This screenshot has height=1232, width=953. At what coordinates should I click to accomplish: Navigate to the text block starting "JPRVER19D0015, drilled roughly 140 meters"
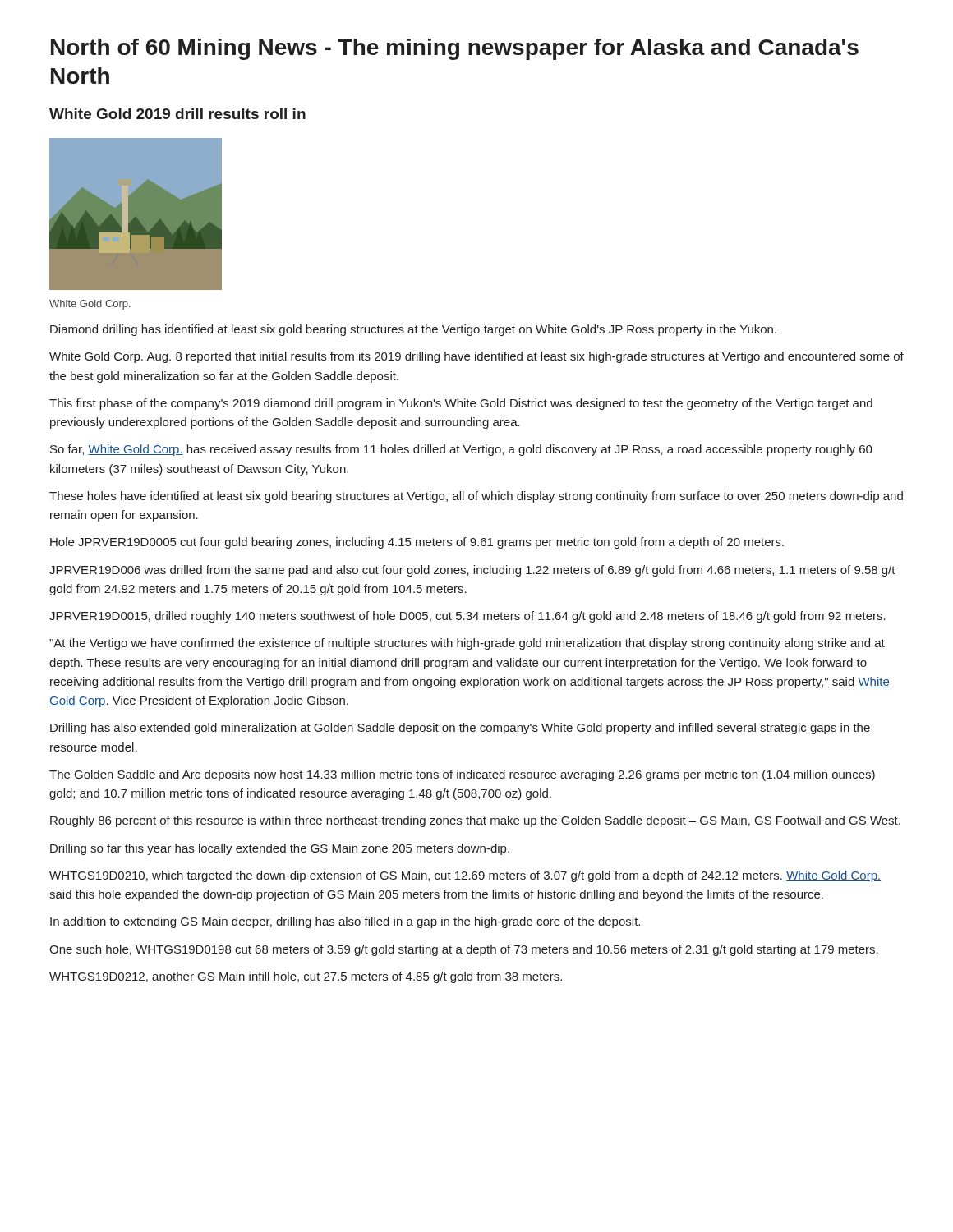click(x=468, y=616)
